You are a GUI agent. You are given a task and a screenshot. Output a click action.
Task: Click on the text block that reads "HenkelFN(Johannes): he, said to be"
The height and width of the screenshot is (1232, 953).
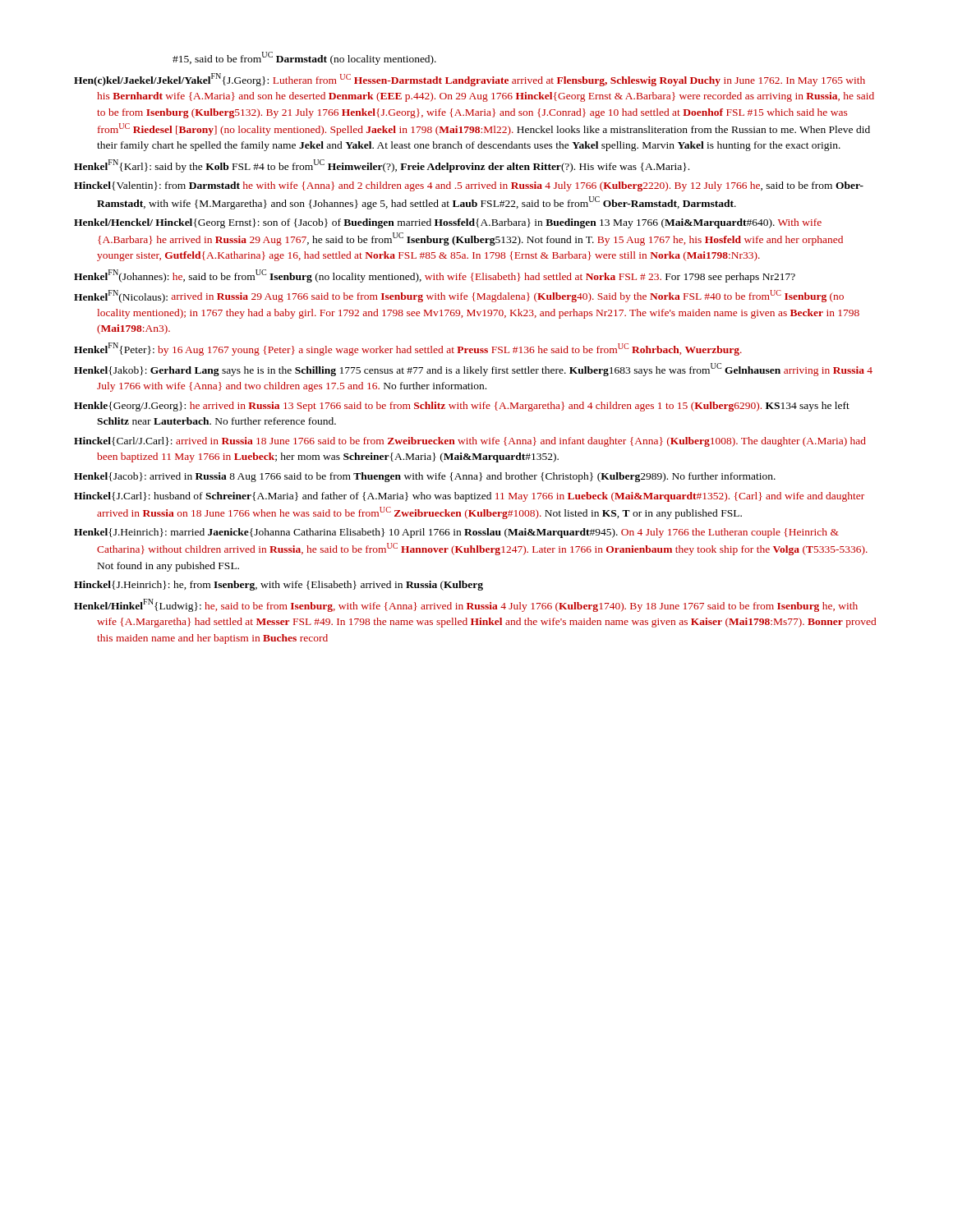(x=435, y=275)
